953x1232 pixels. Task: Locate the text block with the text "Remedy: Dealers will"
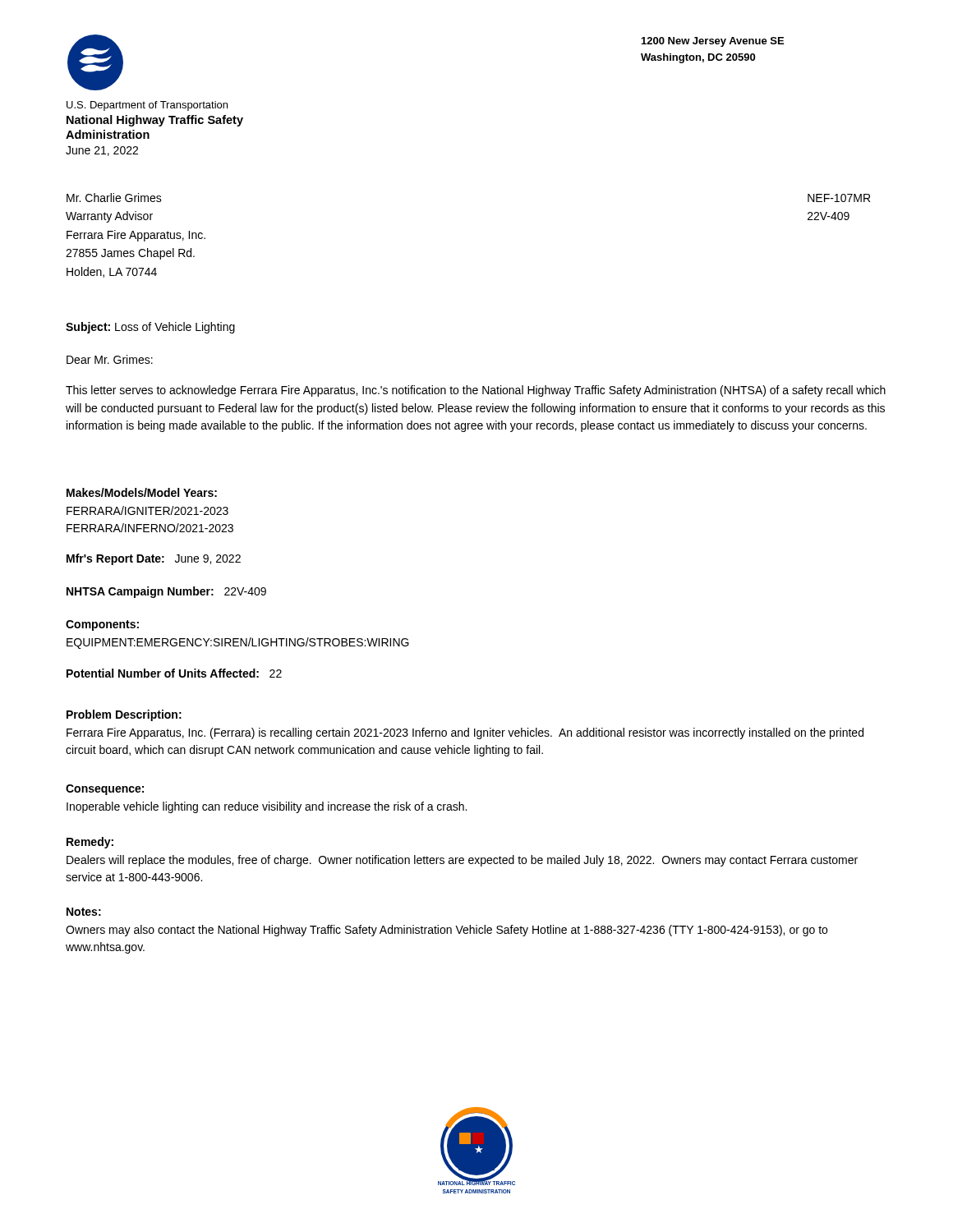tap(462, 860)
